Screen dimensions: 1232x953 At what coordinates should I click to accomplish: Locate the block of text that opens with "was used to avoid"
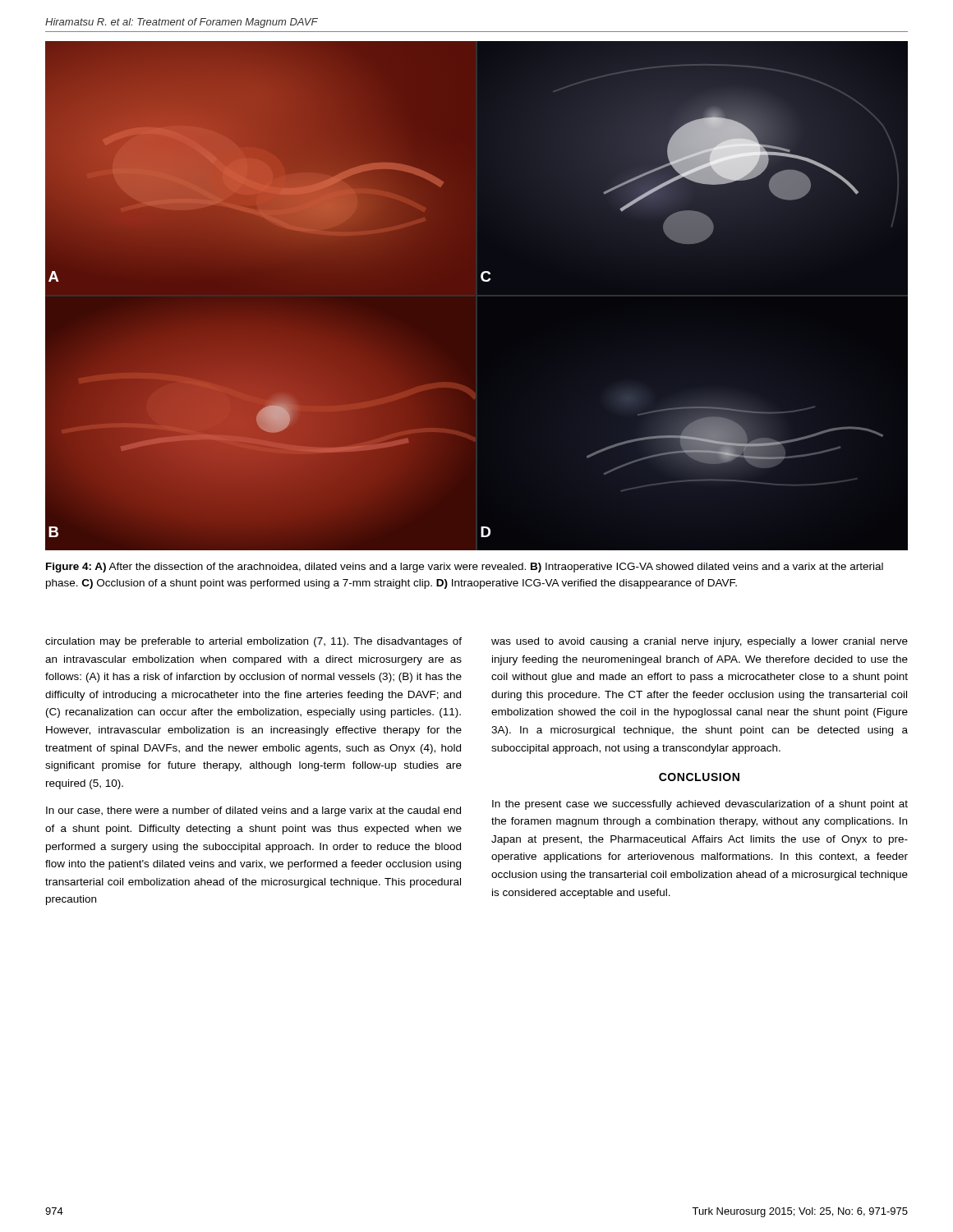(700, 694)
